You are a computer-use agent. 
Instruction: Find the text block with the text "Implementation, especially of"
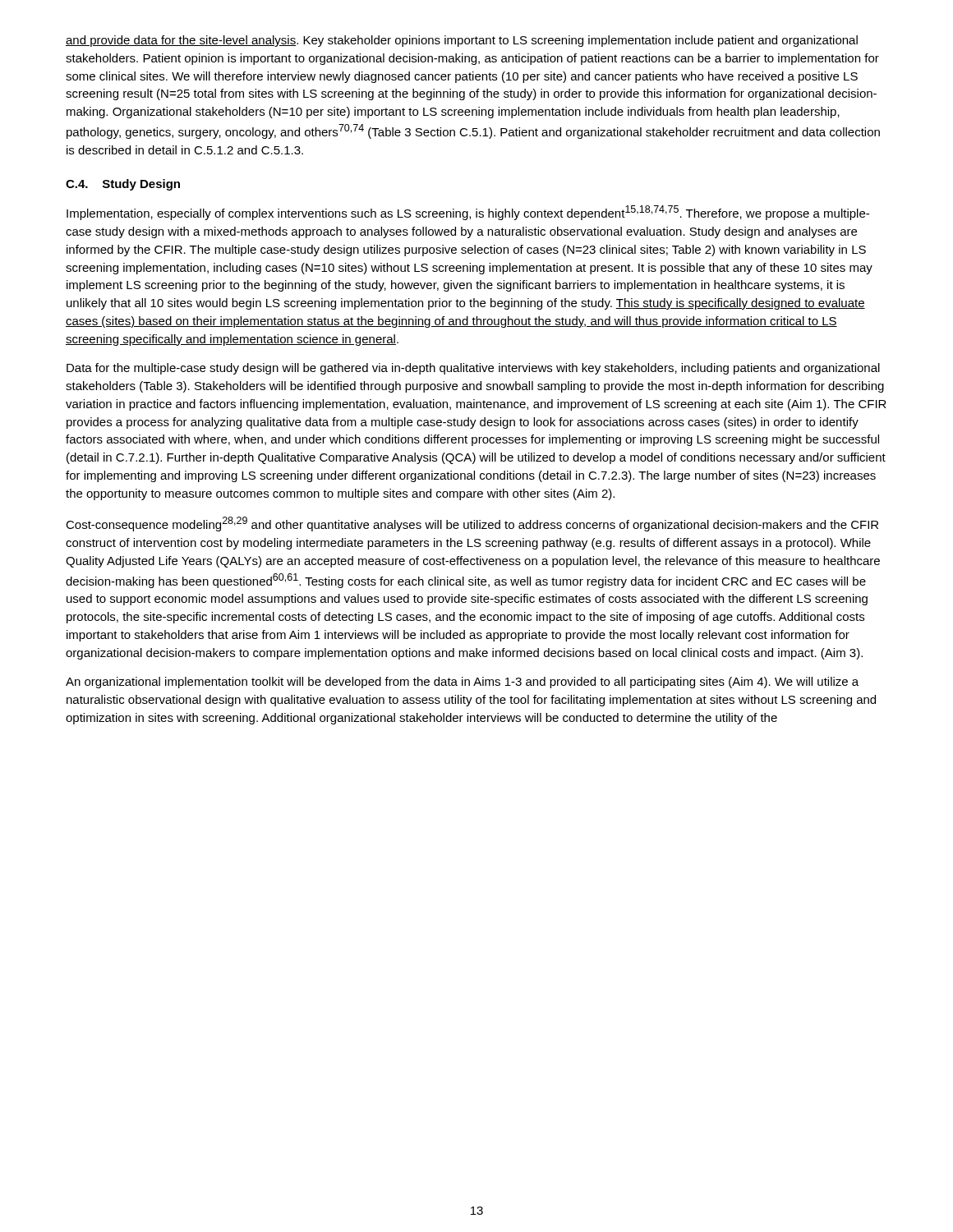point(476,275)
